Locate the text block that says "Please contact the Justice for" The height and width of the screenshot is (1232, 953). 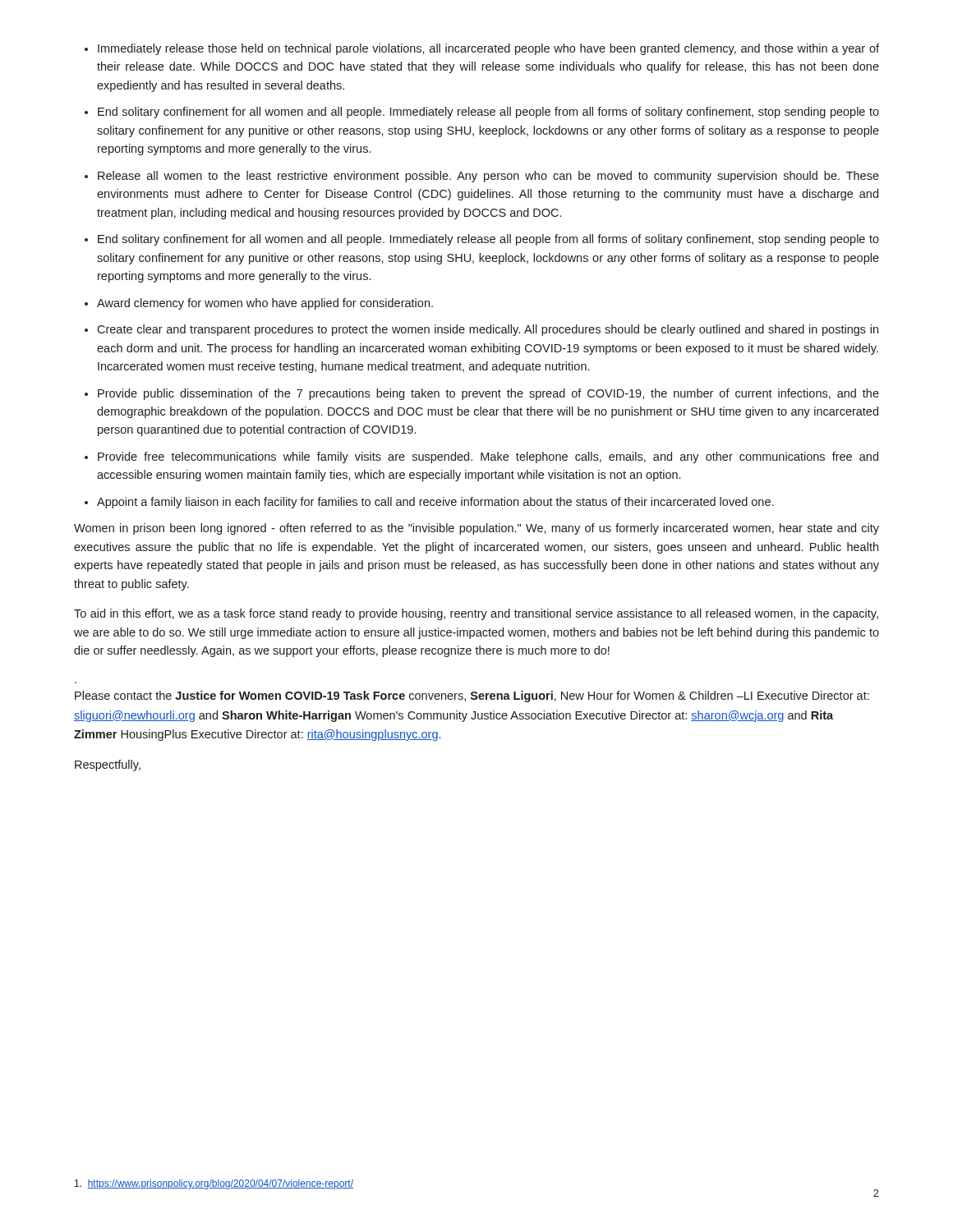(472, 715)
